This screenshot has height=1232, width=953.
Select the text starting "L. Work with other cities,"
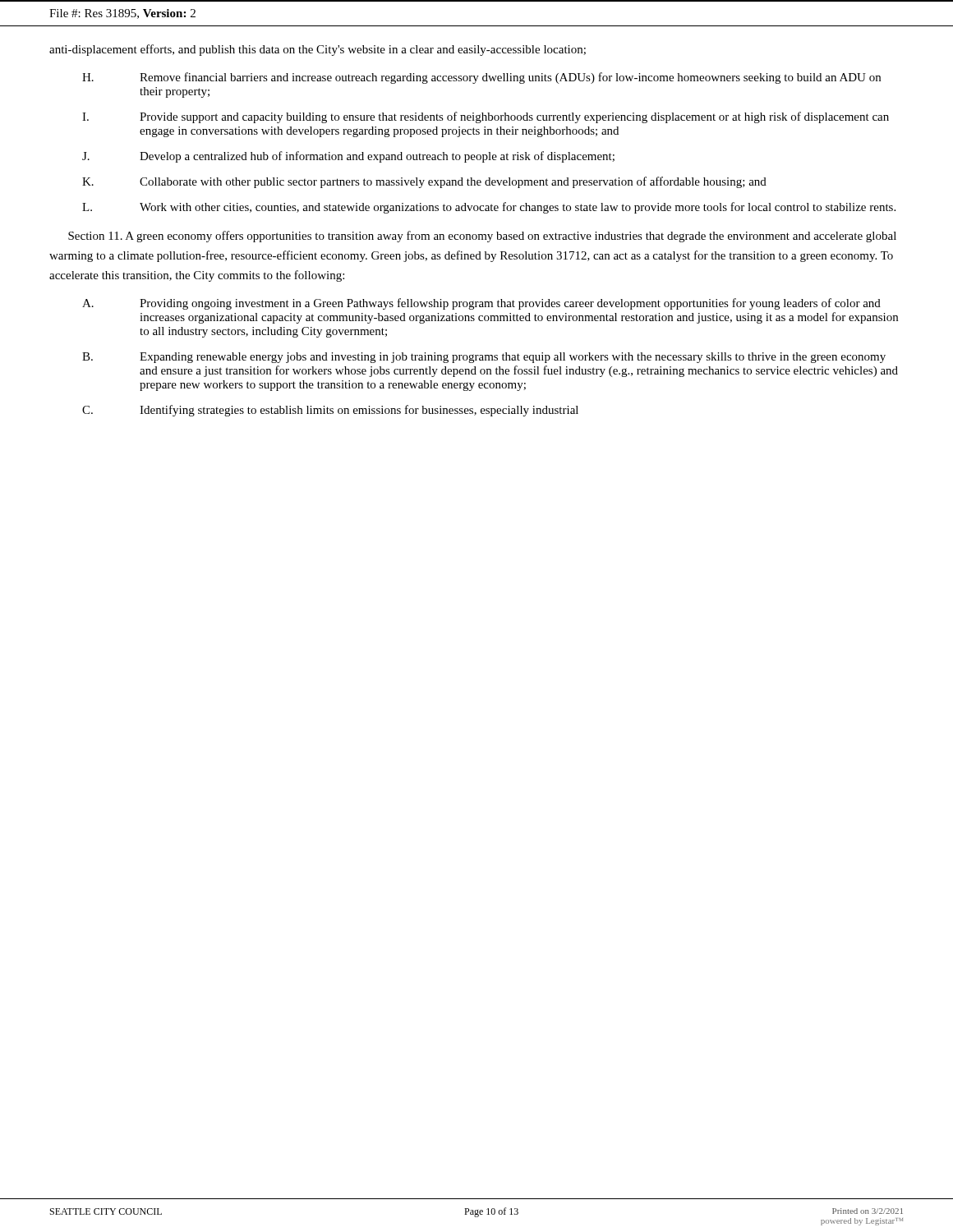pos(476,207)
